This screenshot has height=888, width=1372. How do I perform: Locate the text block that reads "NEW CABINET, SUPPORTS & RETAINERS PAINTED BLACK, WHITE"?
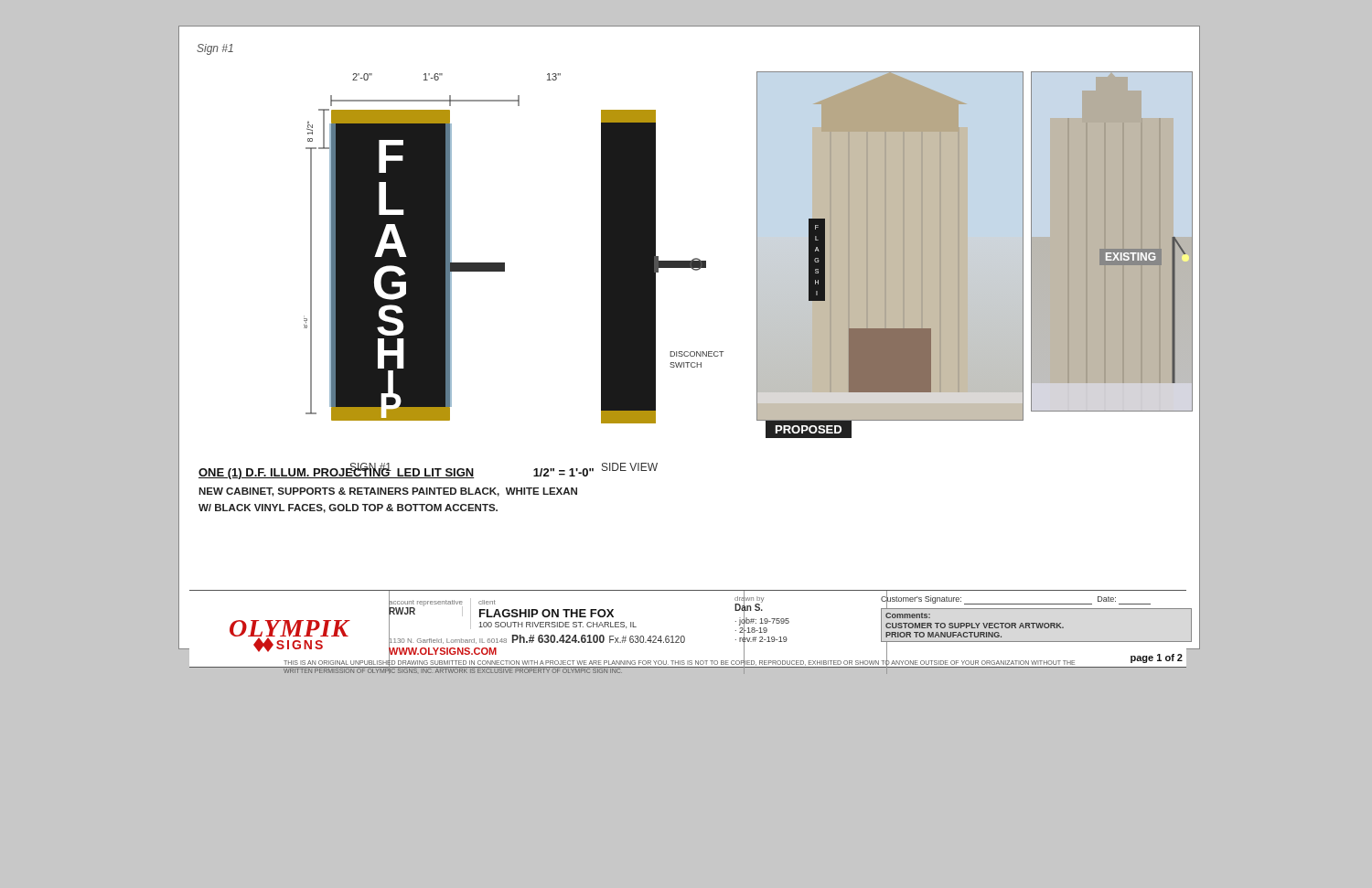388,499
